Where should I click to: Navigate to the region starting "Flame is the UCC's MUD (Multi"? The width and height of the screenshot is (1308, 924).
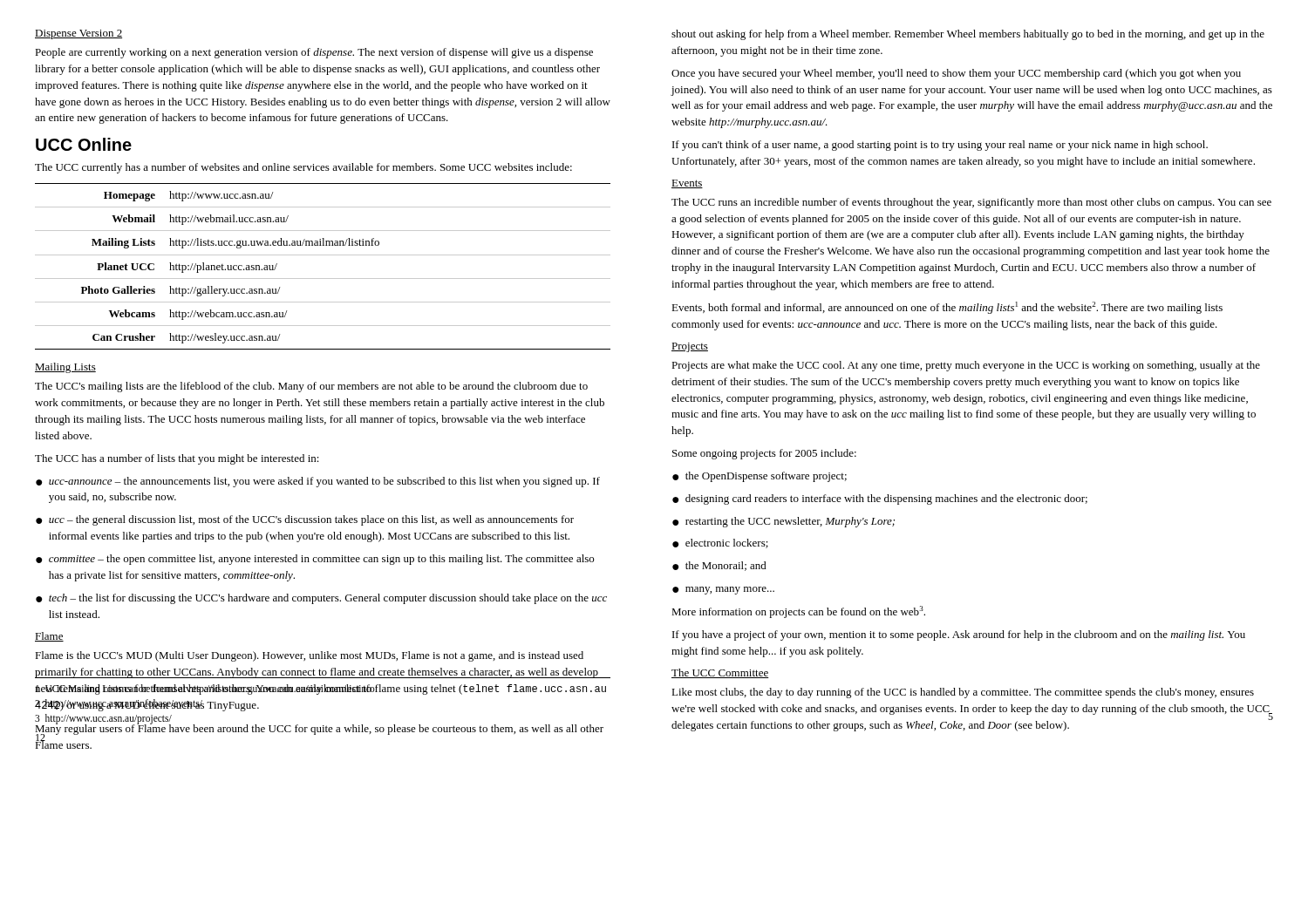(x=323, y=701)
